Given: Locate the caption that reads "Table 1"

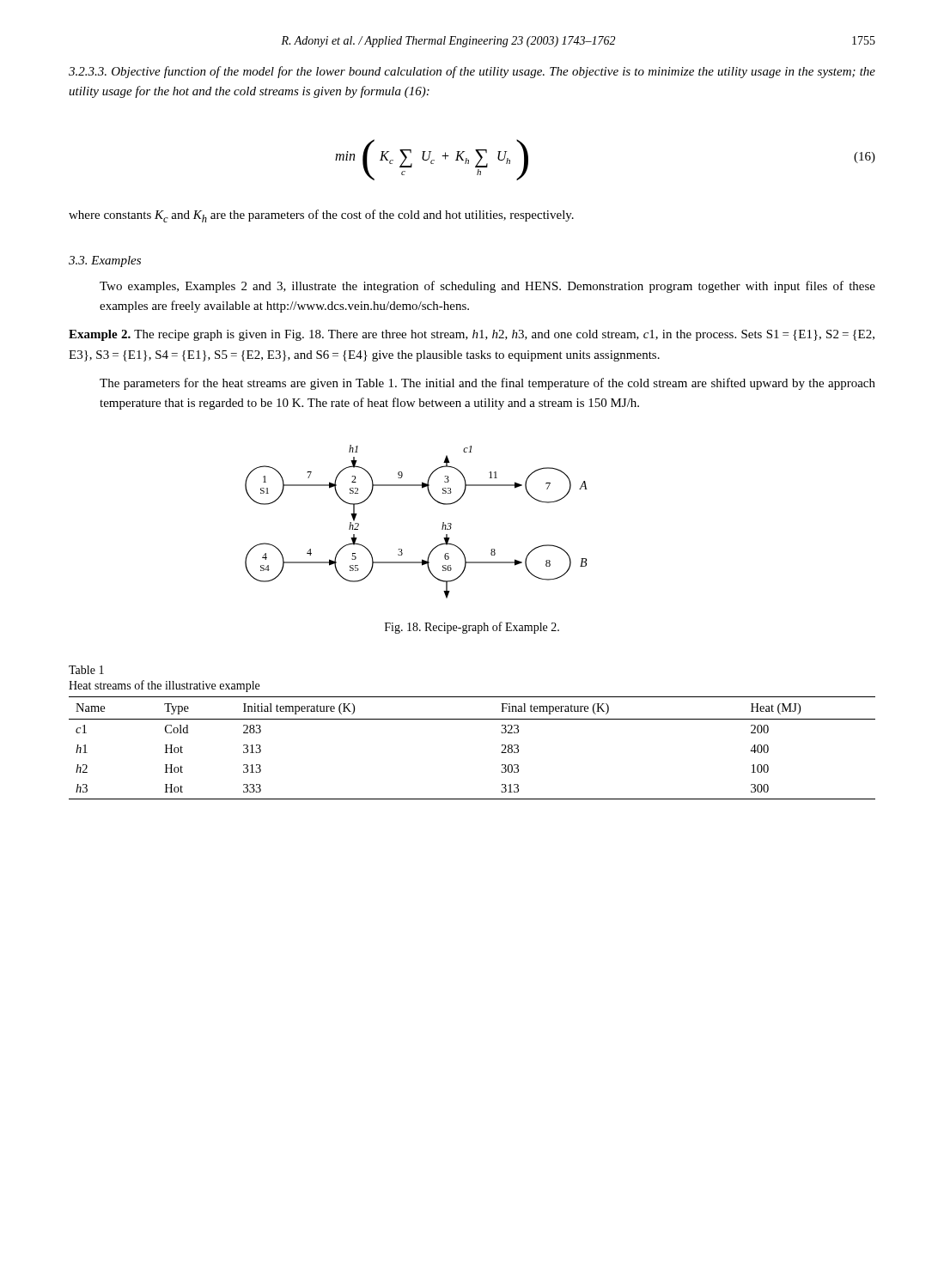Looking at the screenshot, I should pos(87,671).
